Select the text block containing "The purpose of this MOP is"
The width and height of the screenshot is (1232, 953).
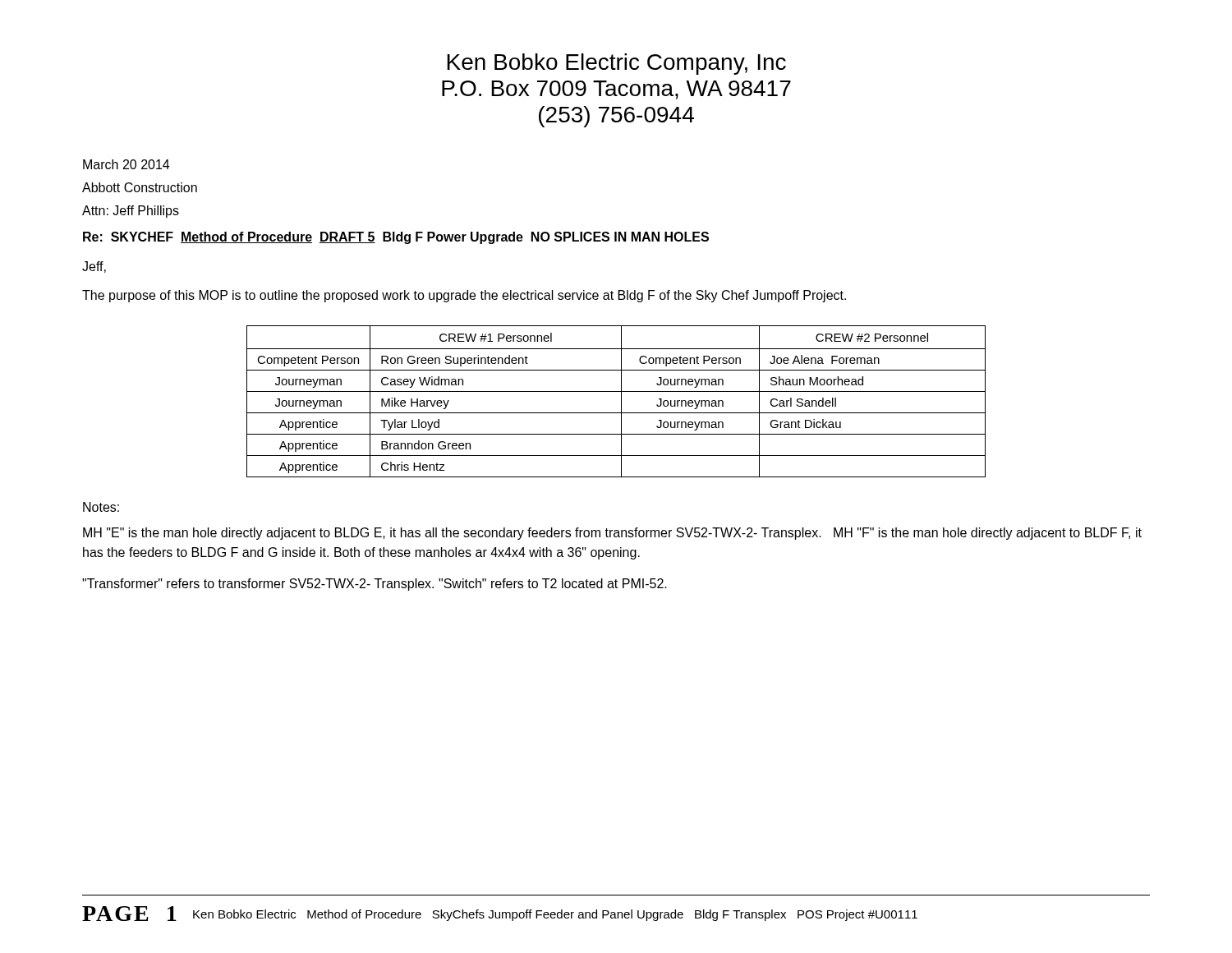pos(465,295)
